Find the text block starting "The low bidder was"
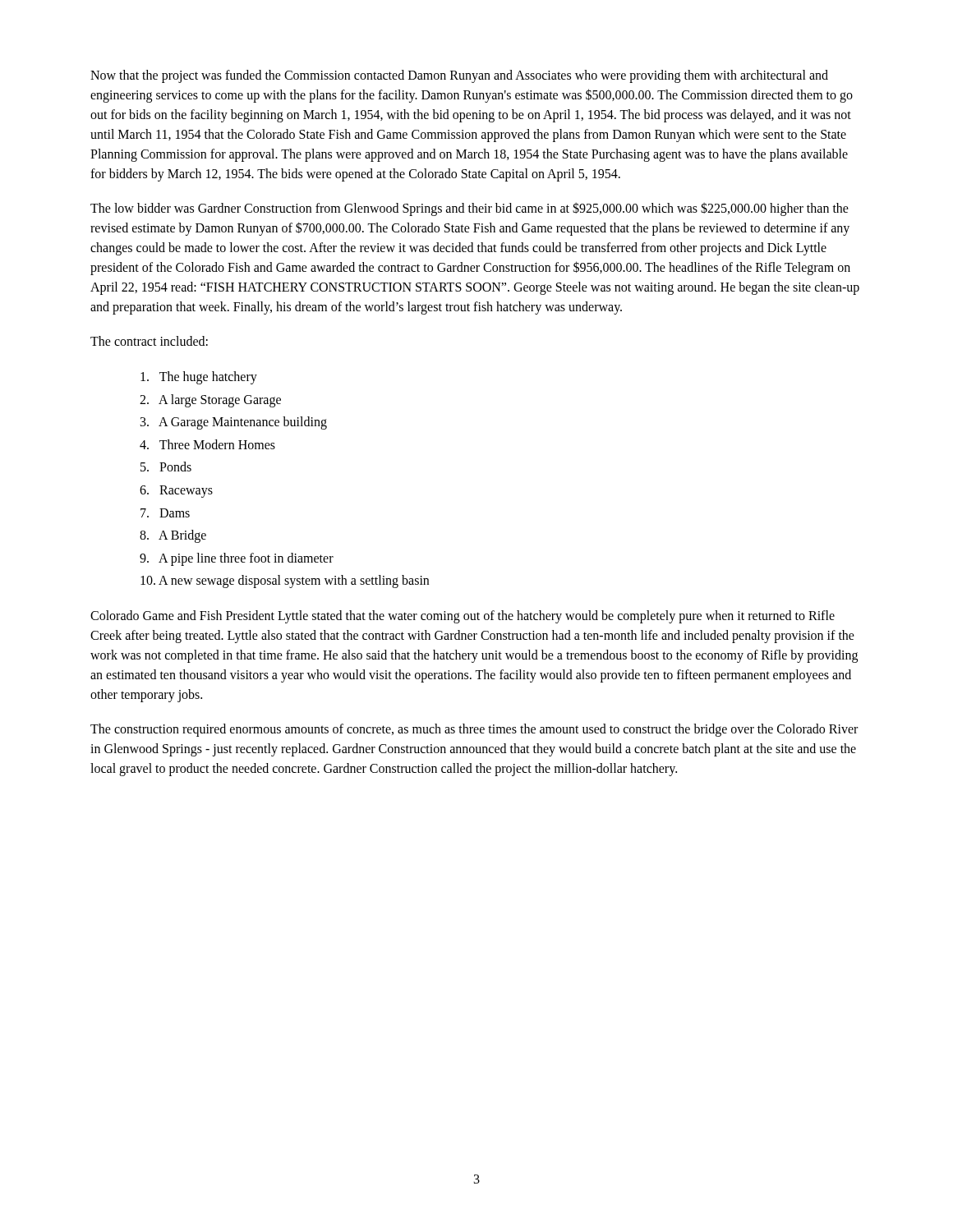Viewport: 953px width, 1232px height. click(x=475, y=257)
